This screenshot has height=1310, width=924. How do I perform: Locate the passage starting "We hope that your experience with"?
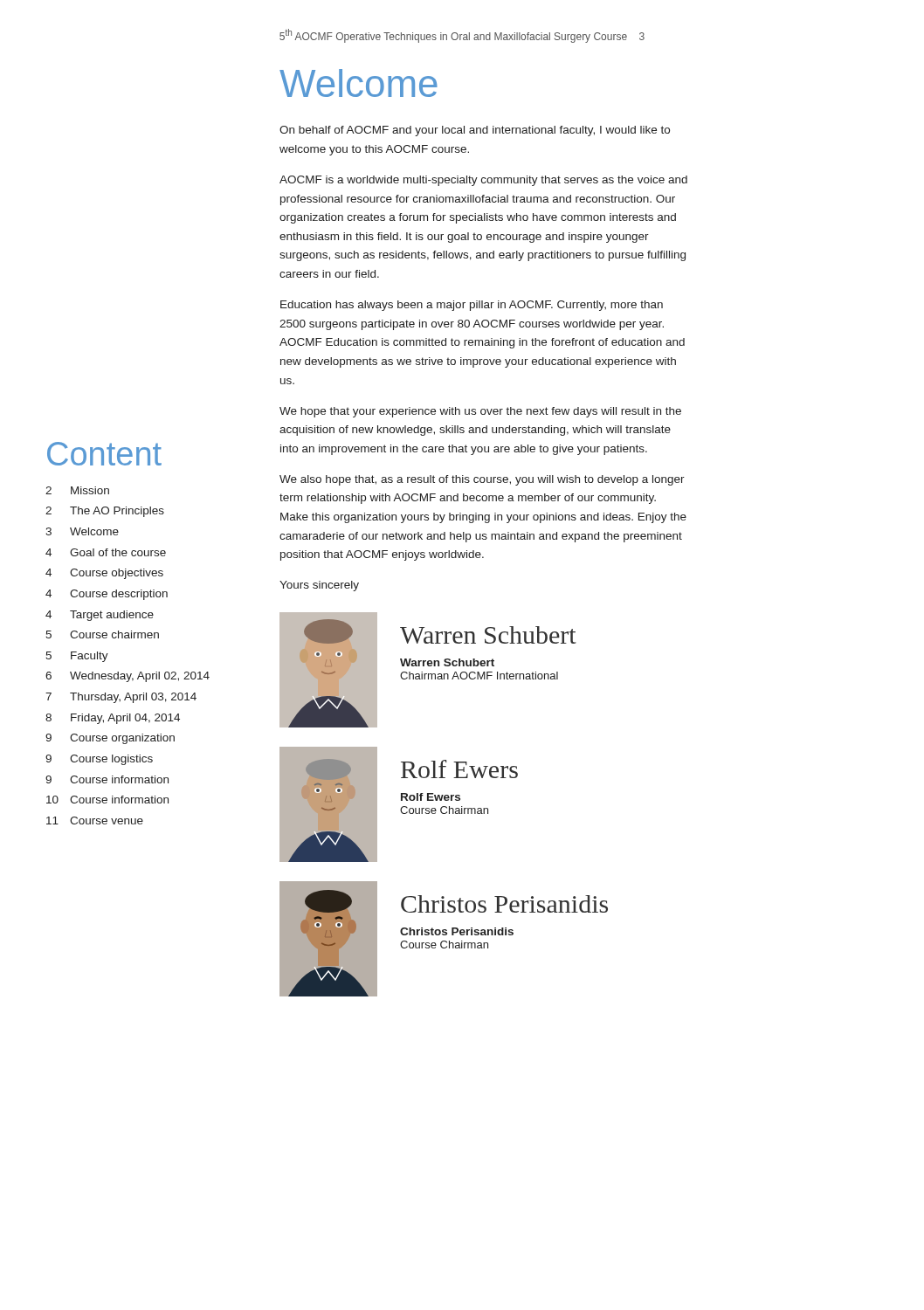[481, 429]
